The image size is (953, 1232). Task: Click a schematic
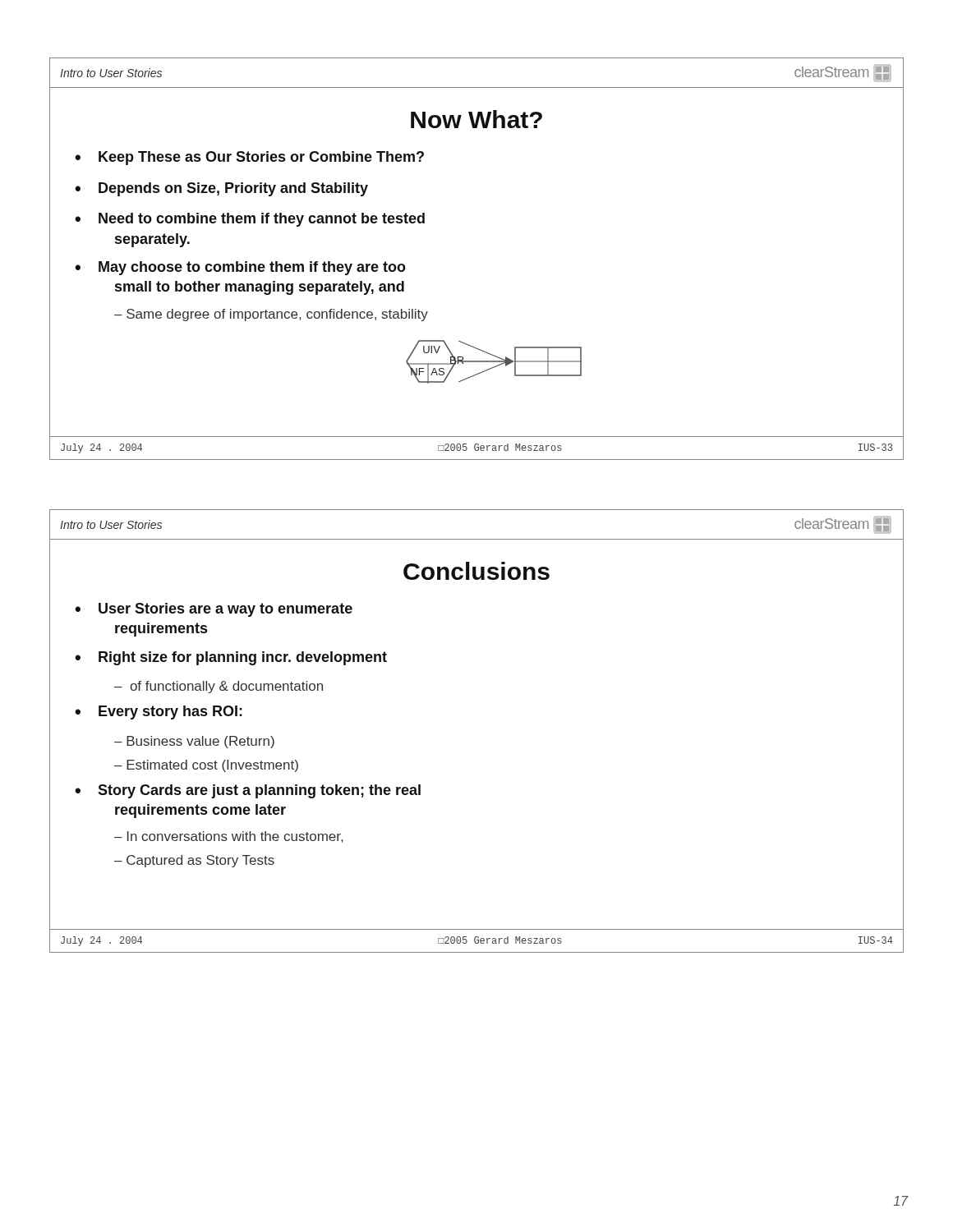476,377
